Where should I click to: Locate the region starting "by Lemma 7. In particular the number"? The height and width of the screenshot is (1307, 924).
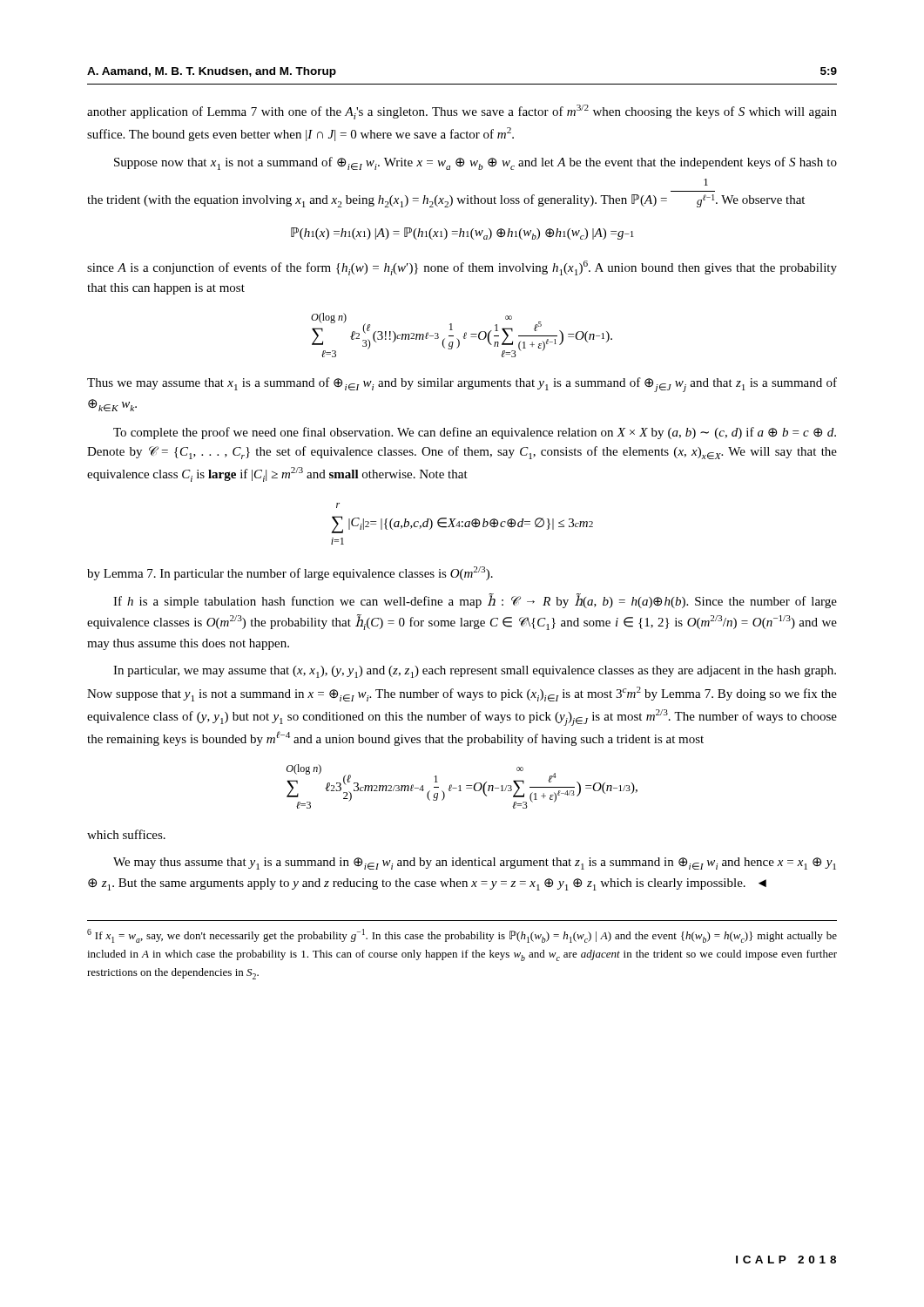coord(462,573)
